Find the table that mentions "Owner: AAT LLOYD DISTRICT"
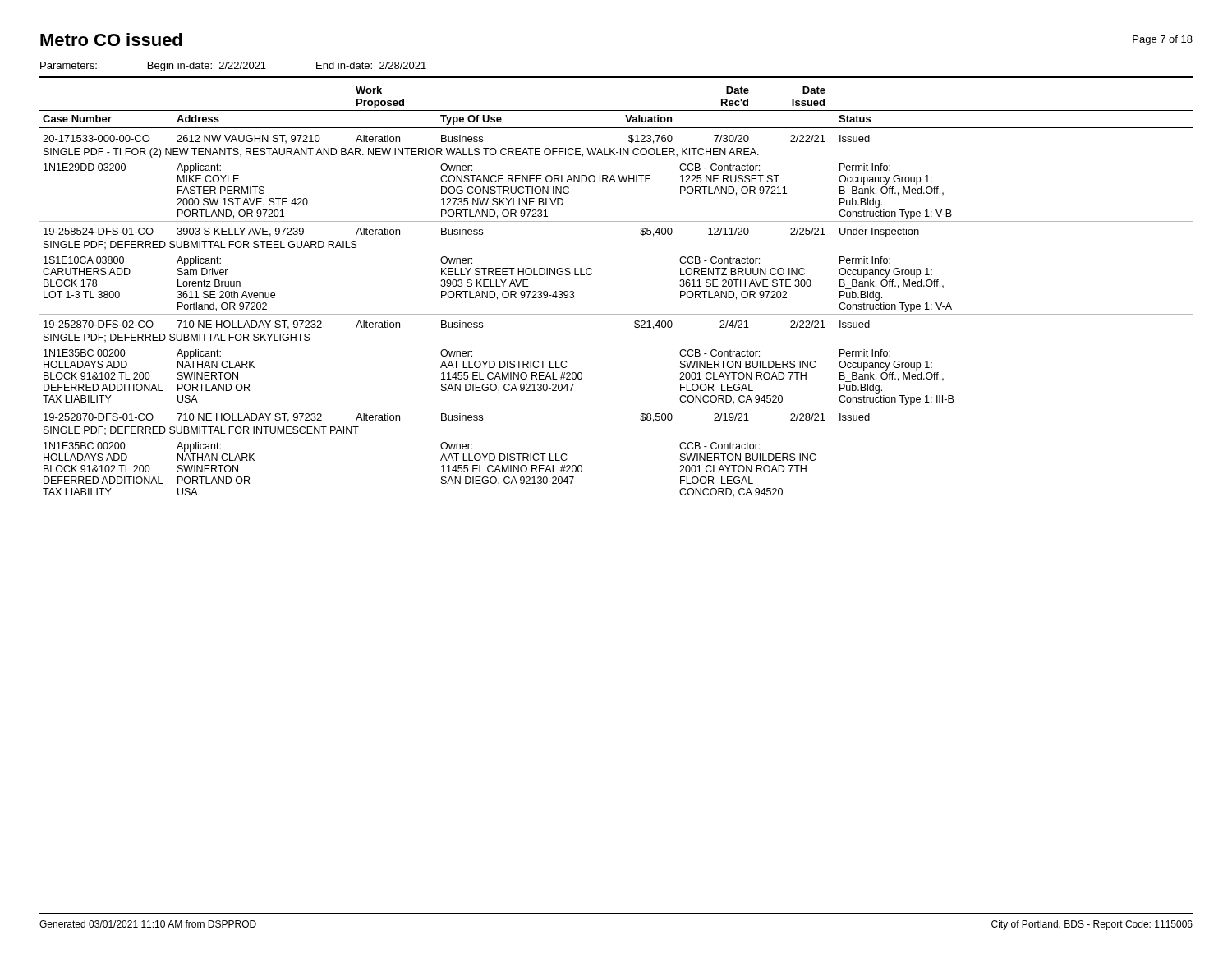Viewport: 1232px width, 953px height. pyautogui.click(x=616, y=291)
